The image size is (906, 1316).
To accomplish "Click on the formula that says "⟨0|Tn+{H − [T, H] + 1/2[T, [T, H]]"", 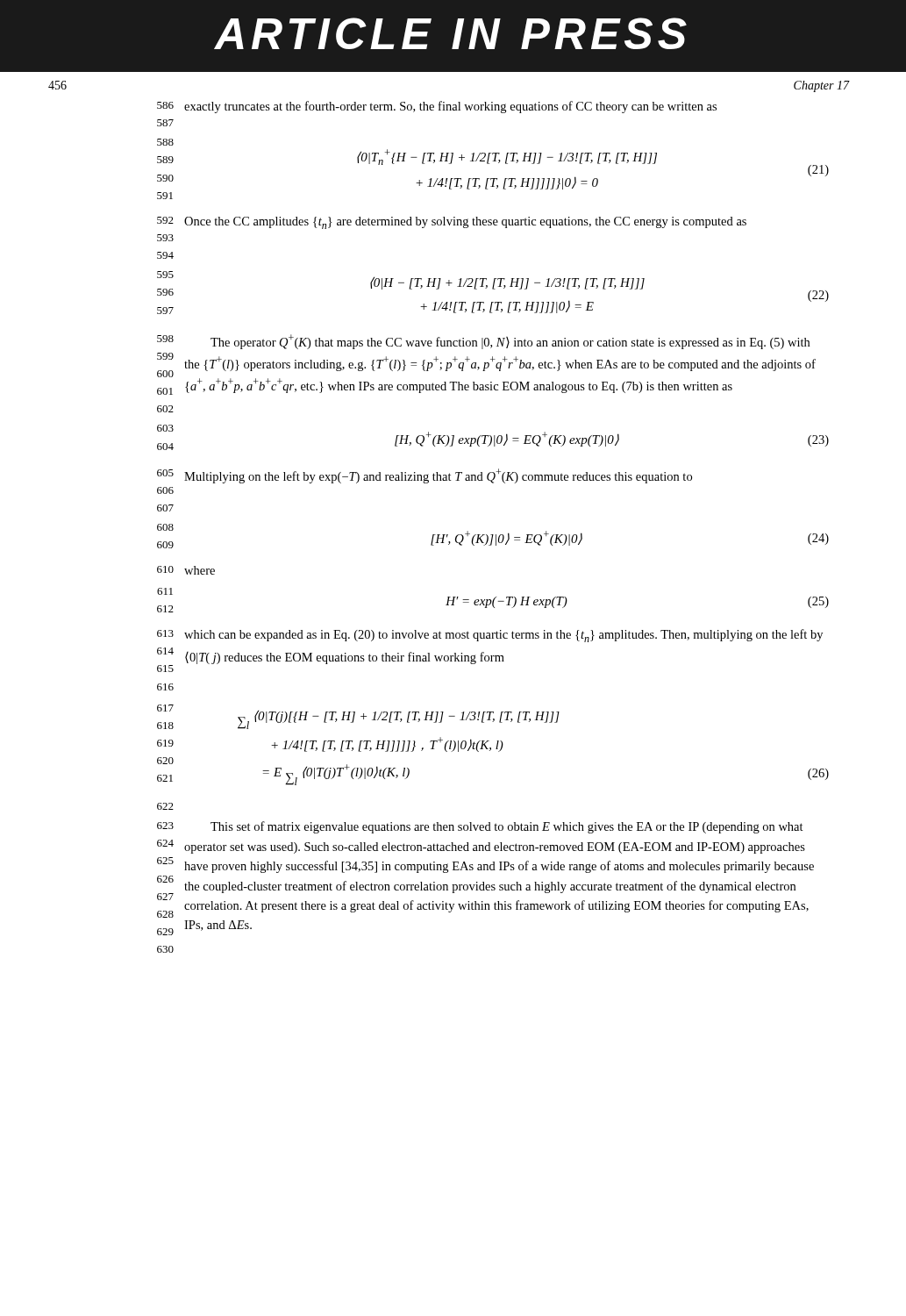I will pyautogui.click(x=506, y=169).
